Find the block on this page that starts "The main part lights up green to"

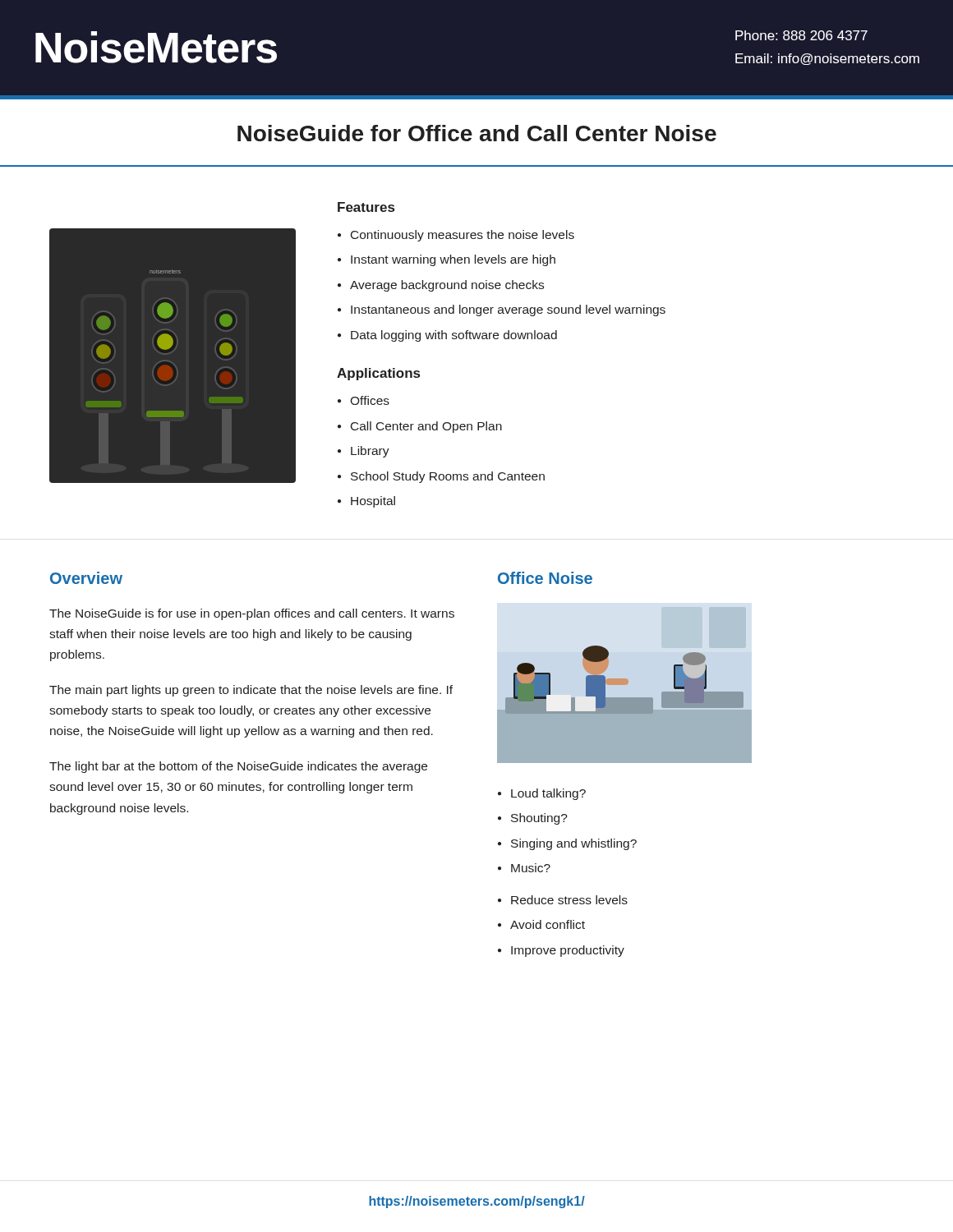pos(251,710)
